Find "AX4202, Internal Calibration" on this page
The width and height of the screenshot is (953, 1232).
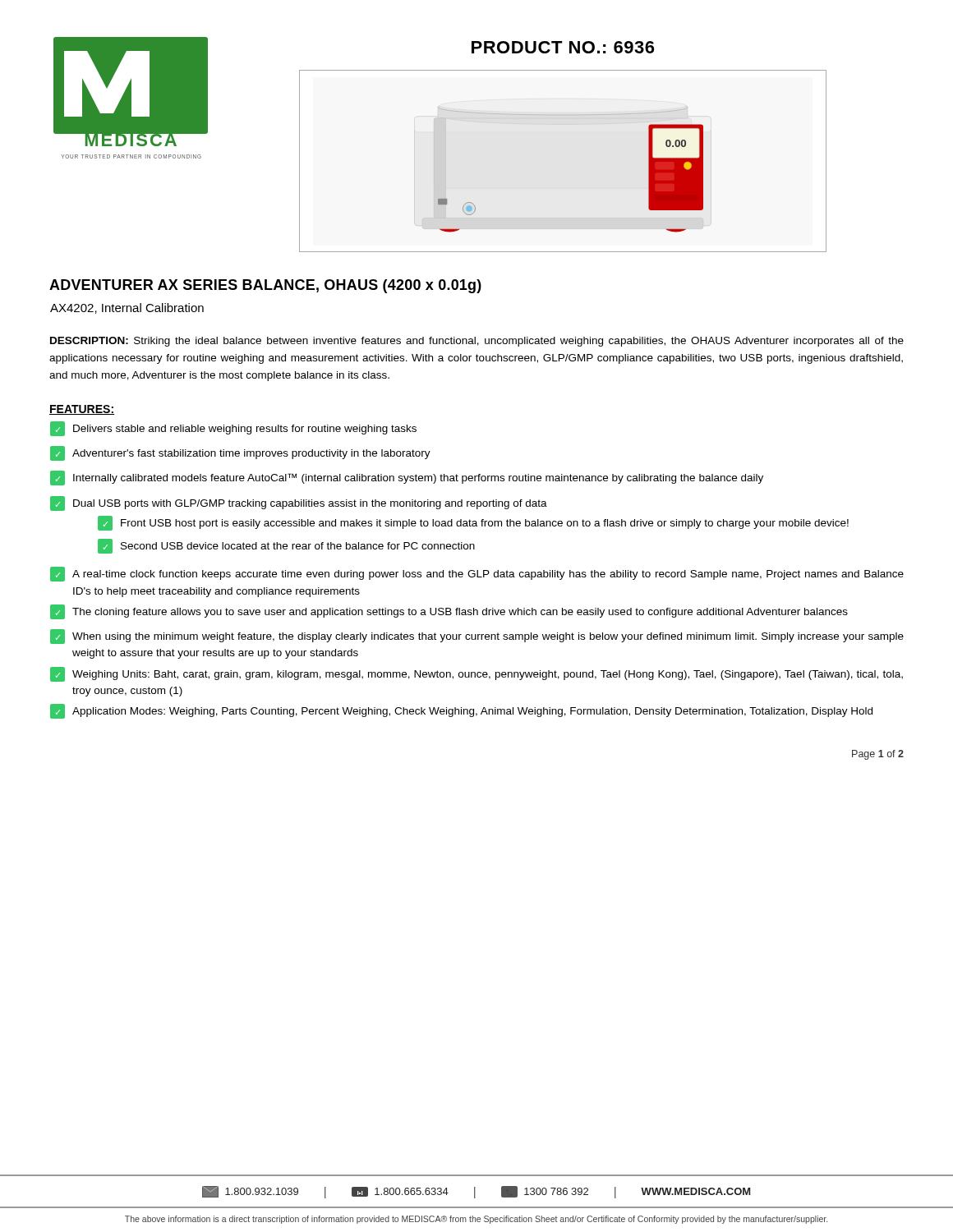coord(127,308)
